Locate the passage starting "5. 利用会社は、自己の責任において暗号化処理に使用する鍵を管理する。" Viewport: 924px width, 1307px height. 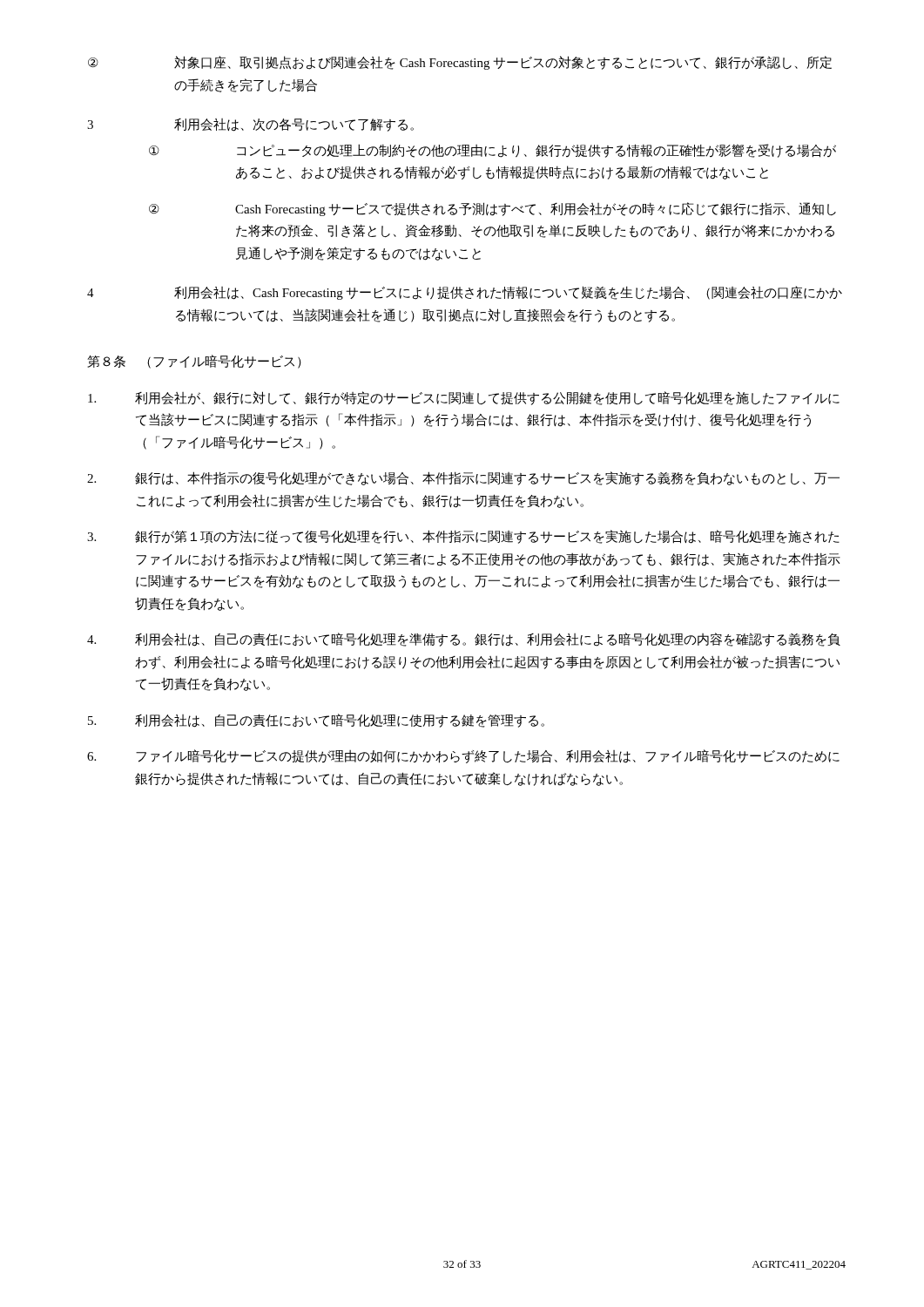[x=466, y=721]
